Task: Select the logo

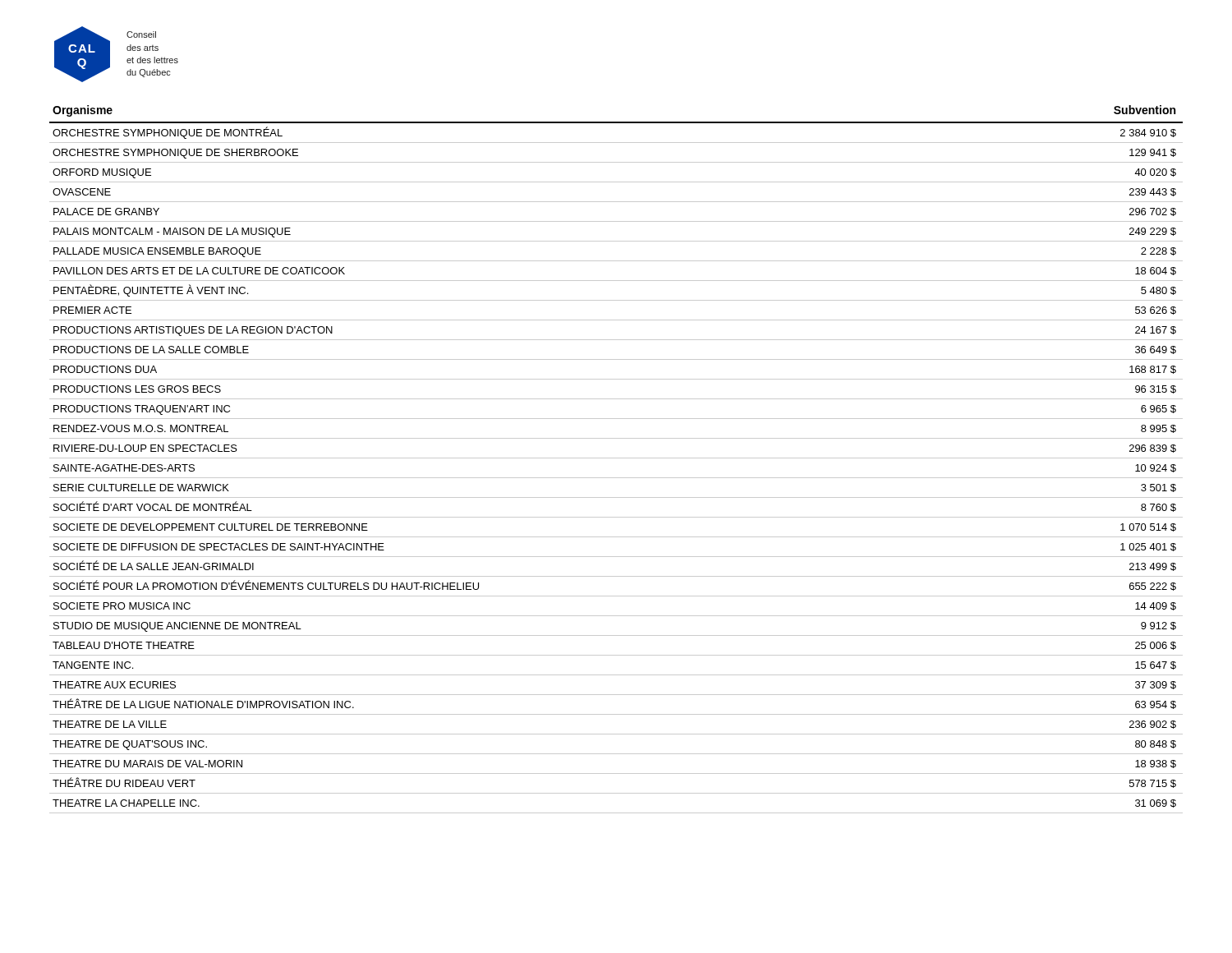Action: [114, 54]
